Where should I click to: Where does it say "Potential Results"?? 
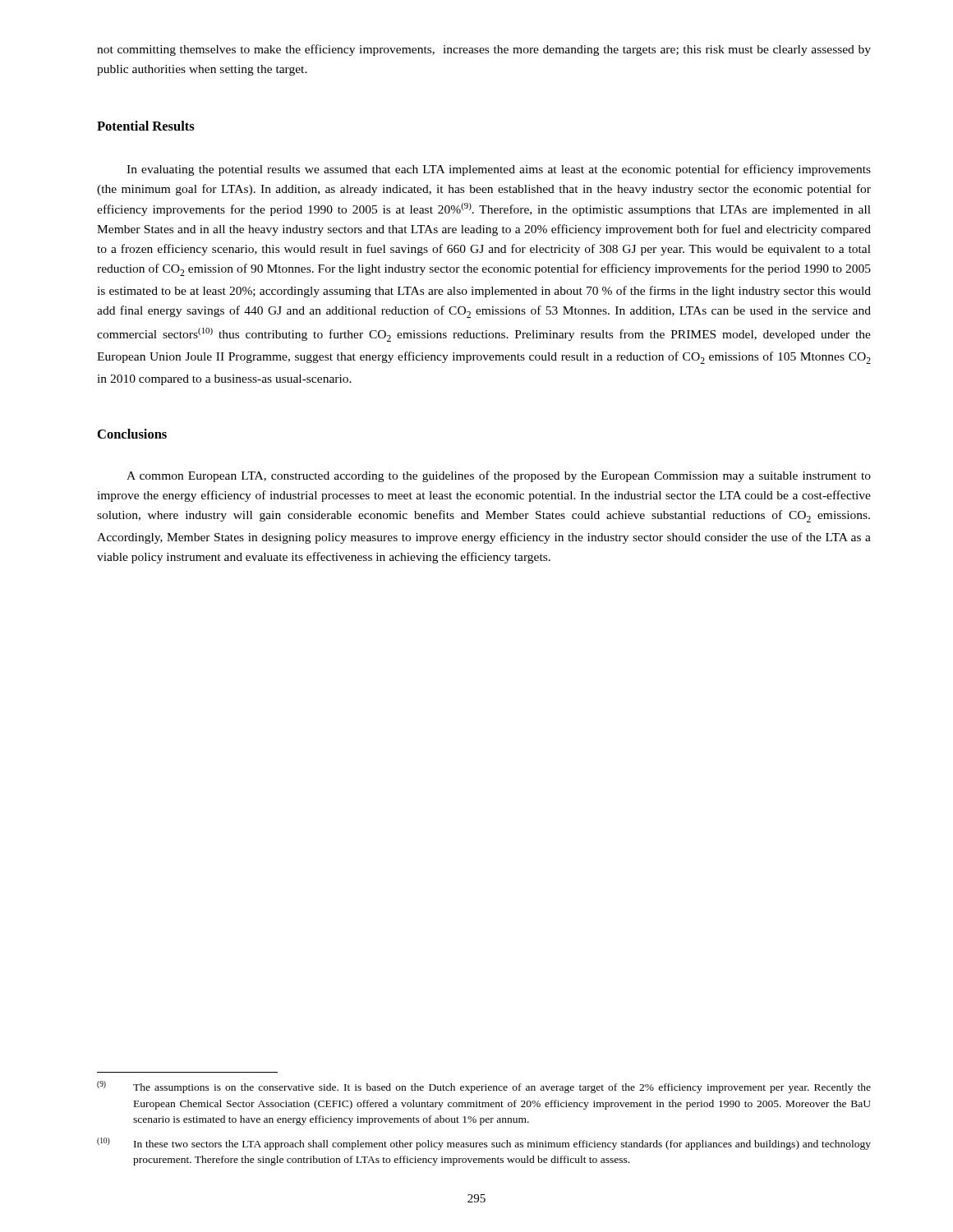point(146,126)
